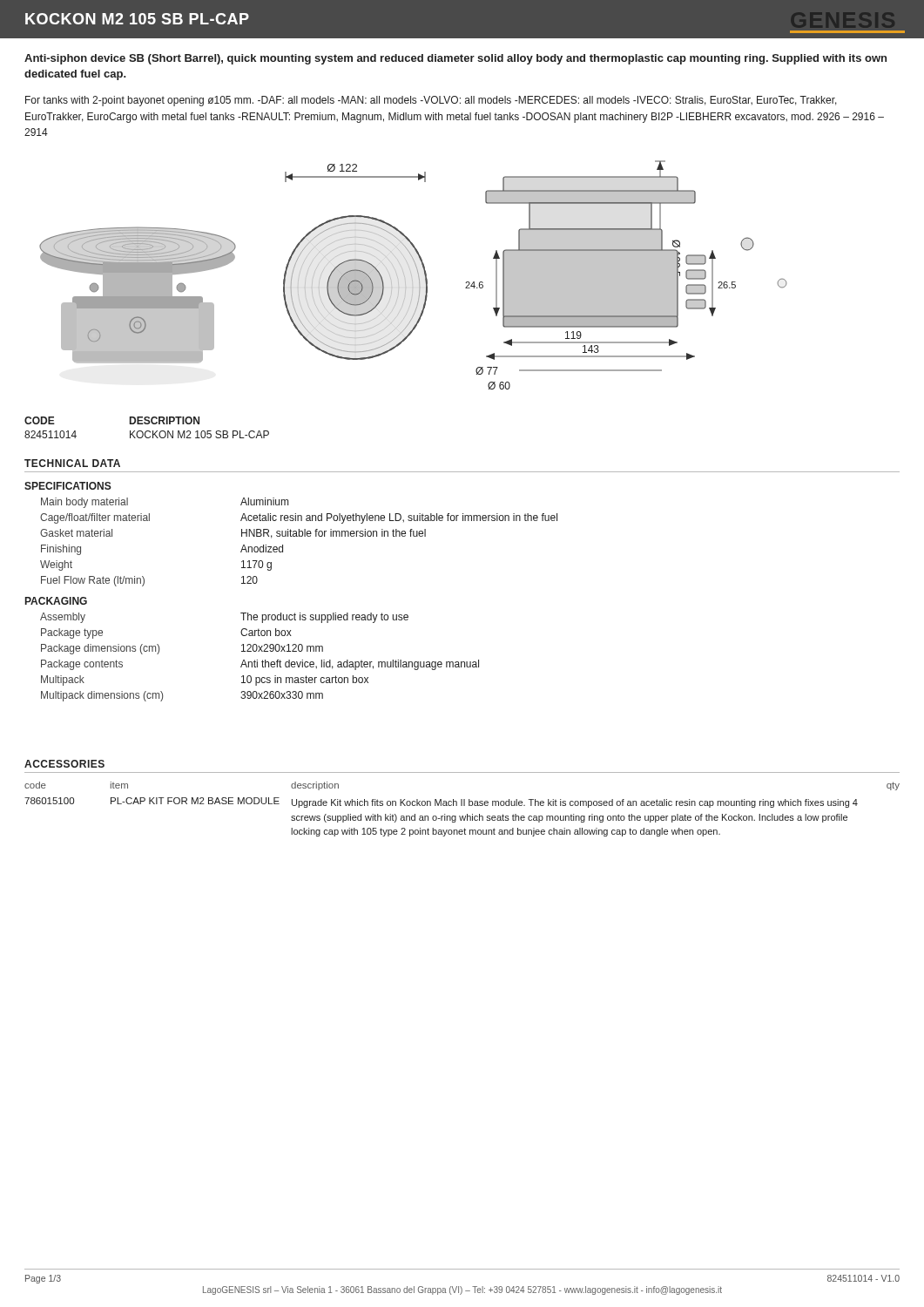The image size is (924, 1307).
Task: Where is the section header that starts "Anti-siphon device SB (Short Barrel), quick"?
Action: (x=456, y=66)
